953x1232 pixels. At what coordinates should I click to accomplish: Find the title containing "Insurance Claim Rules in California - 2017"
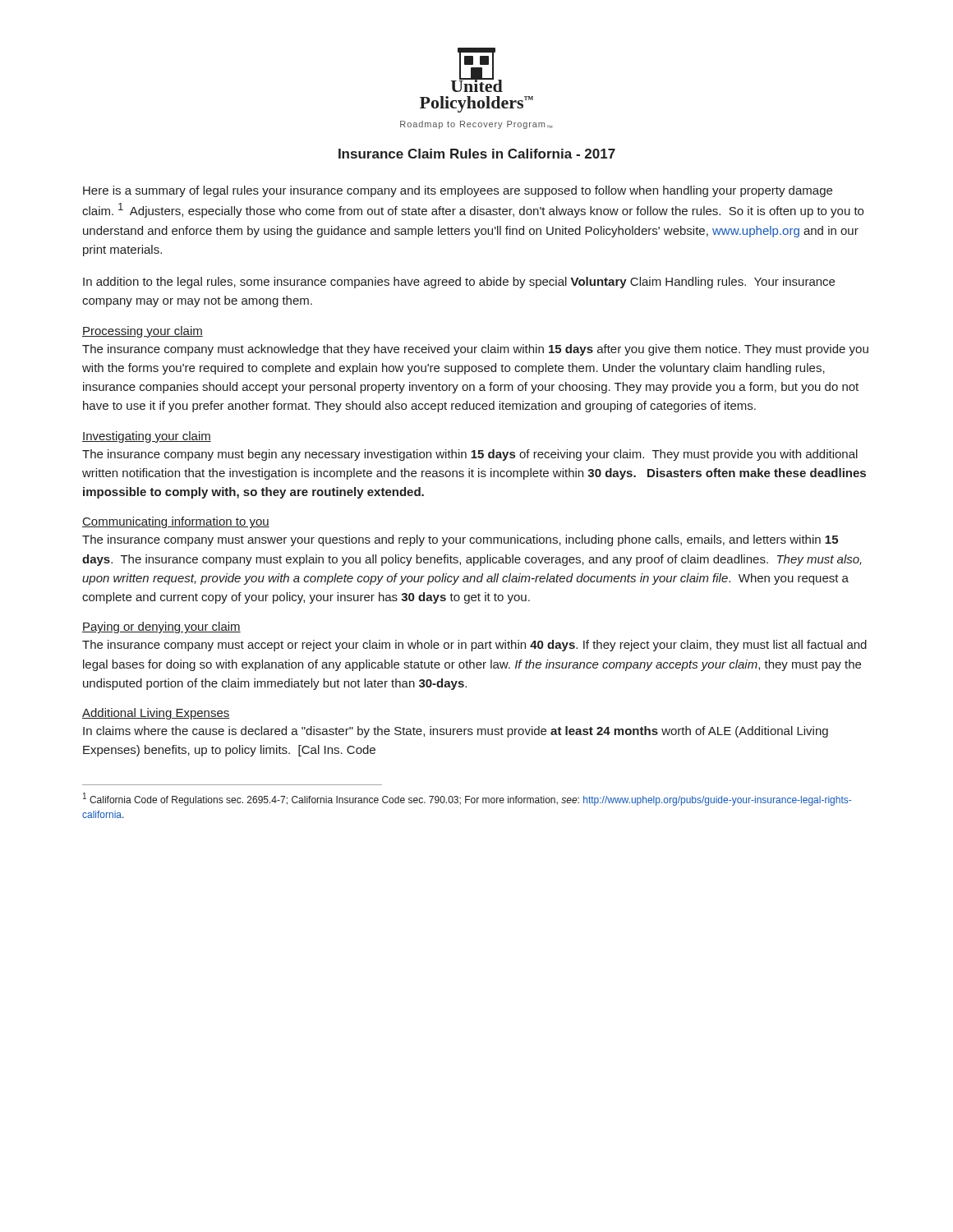pyautogui.click(x=476, y=154)
